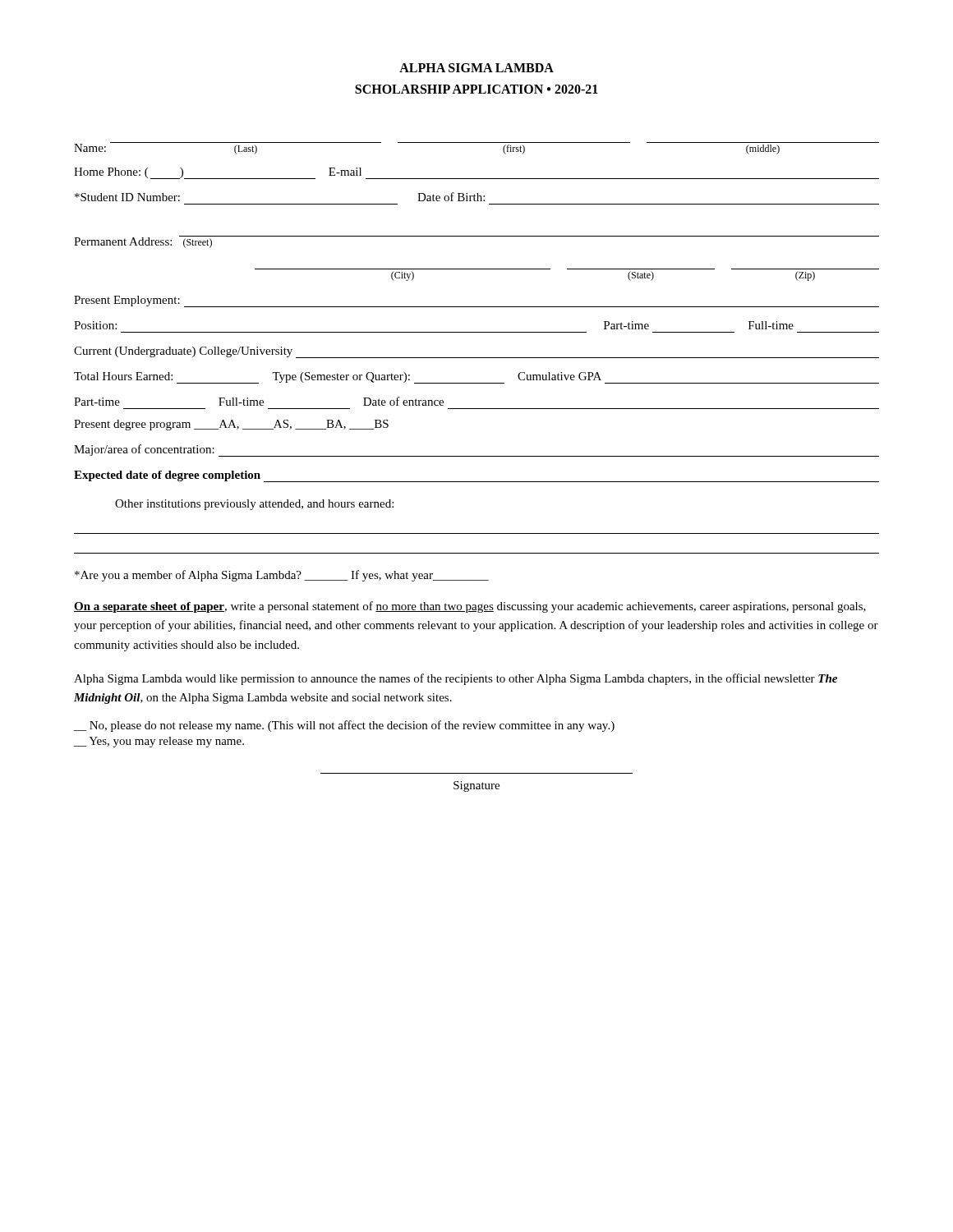
Task: Locate the text block that says "Present degree program ____AA, _____AS,"
Action: tap(232, 424)
